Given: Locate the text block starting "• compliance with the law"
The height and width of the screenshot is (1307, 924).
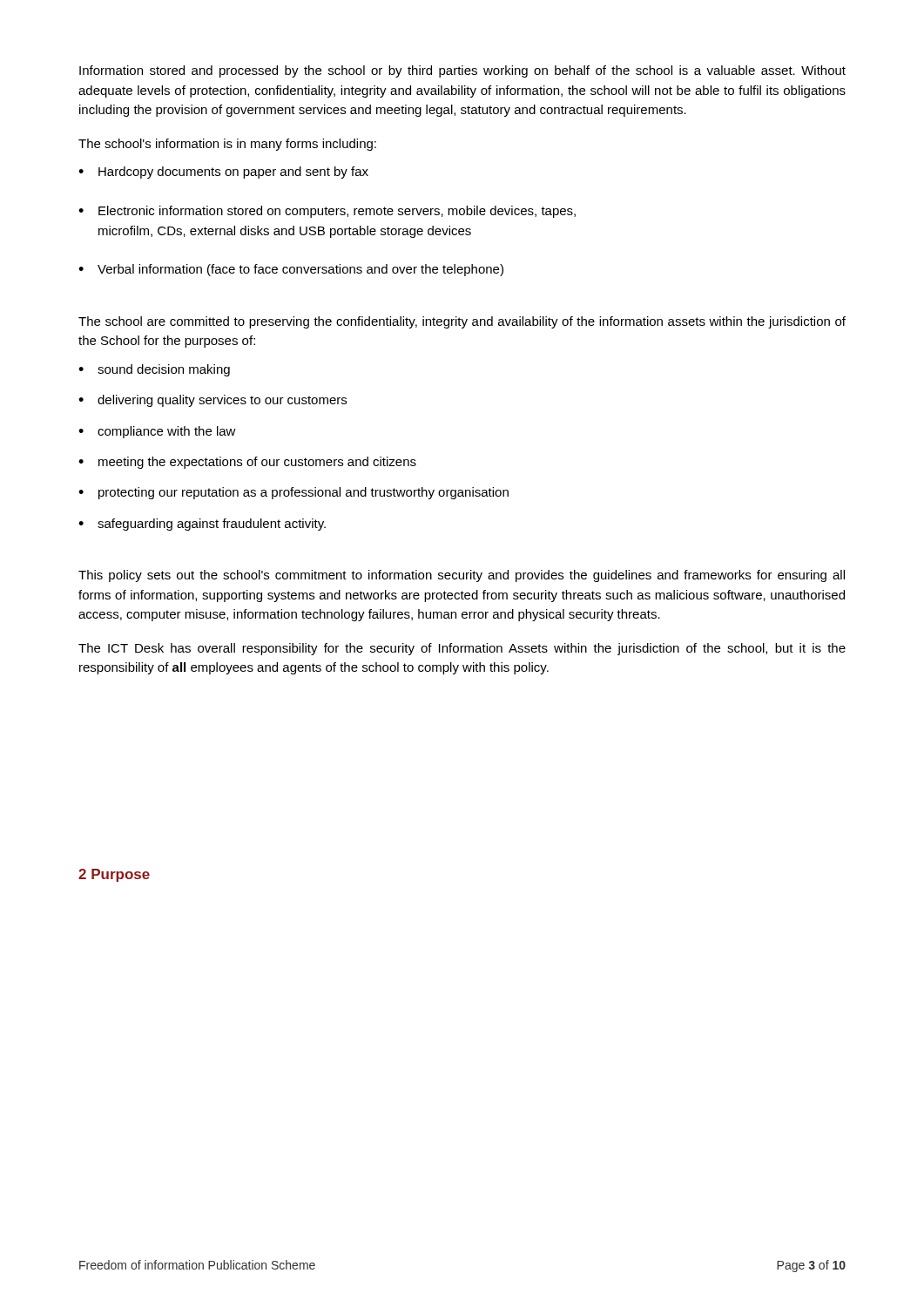Looking at the screenshot, I should tap(157, 432).
